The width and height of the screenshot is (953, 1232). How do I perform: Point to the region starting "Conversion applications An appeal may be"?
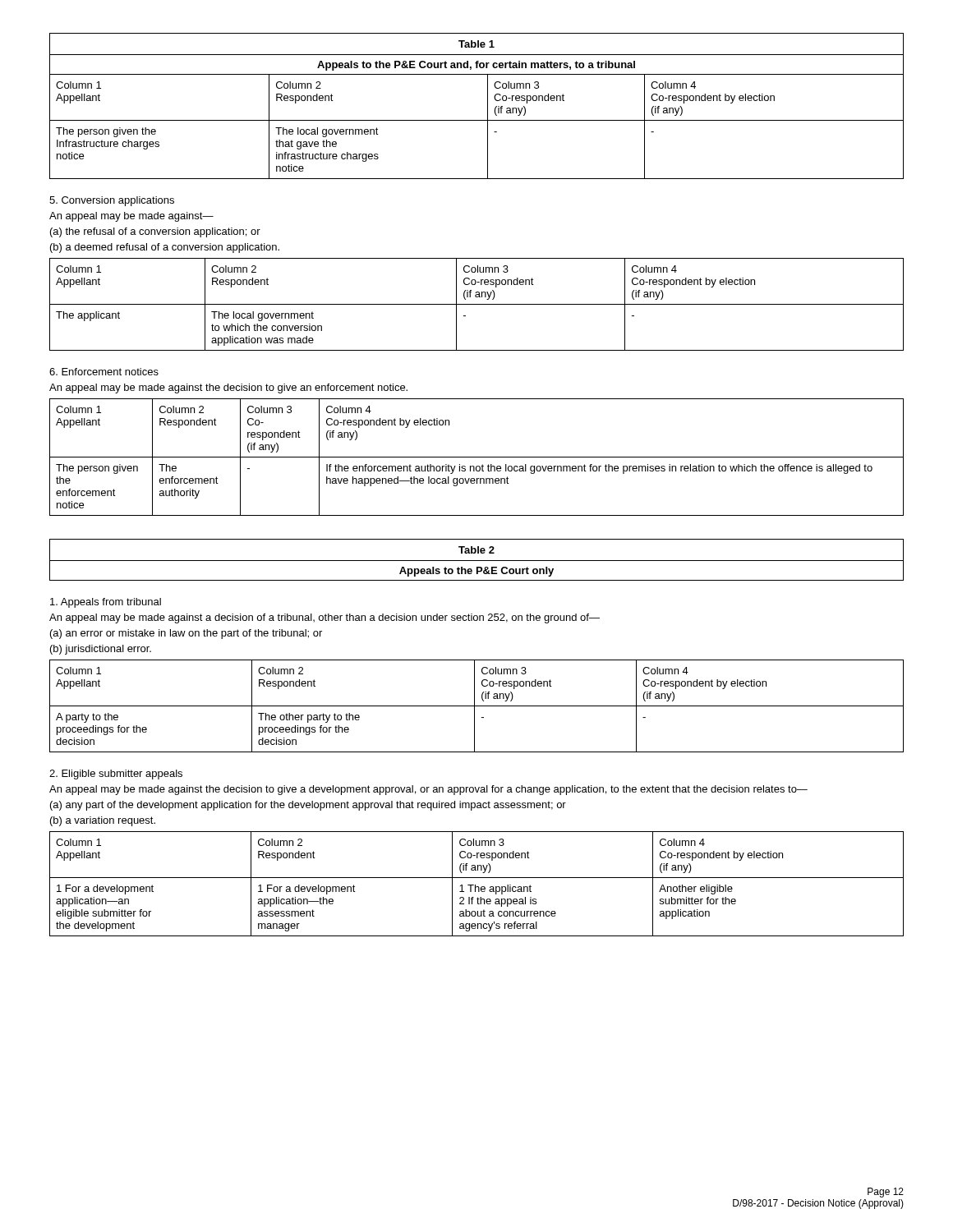coord(112,201)
